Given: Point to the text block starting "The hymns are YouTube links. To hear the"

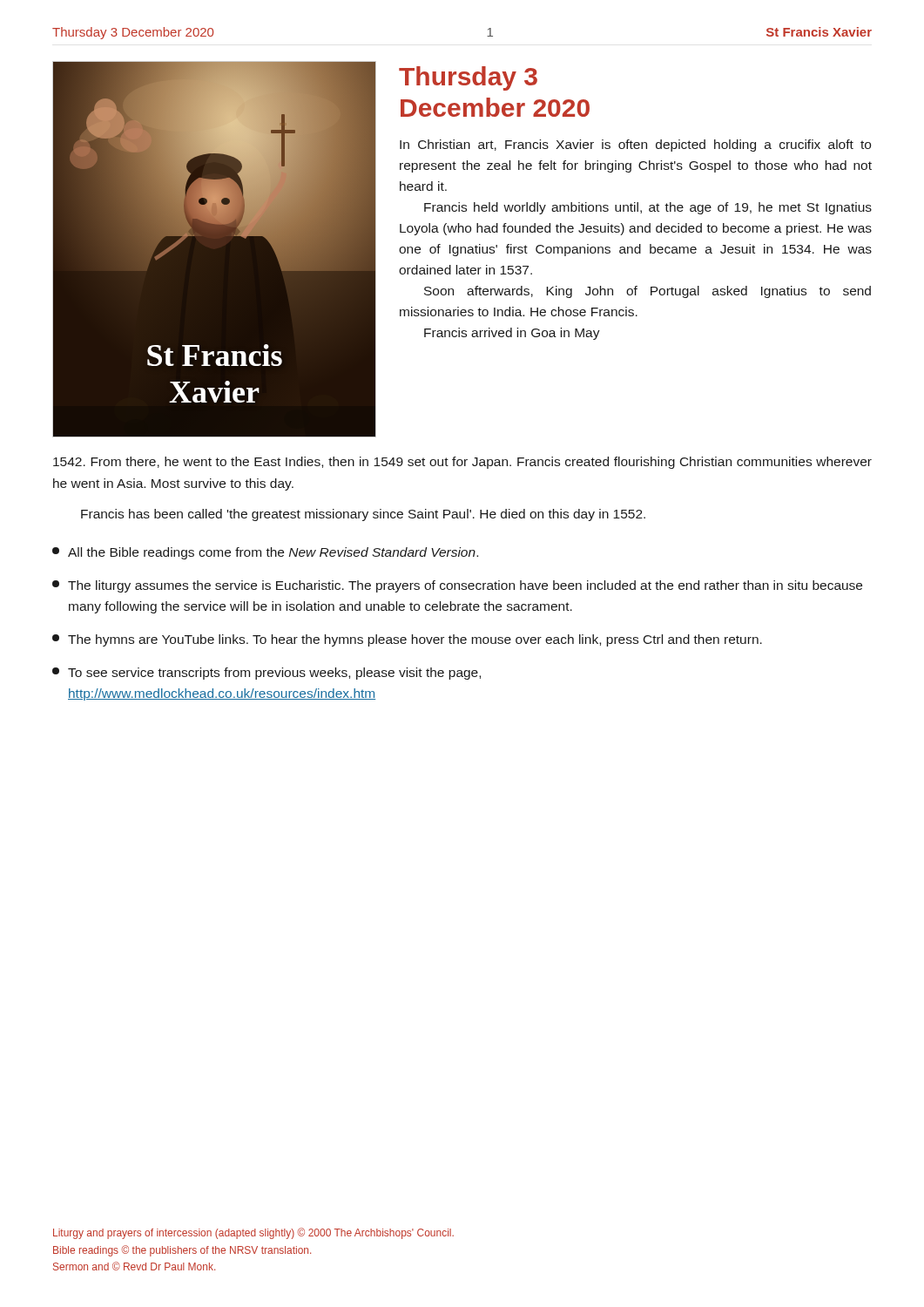Looking at the screenshot, I should pyautogui.click(x=462, y=640).
